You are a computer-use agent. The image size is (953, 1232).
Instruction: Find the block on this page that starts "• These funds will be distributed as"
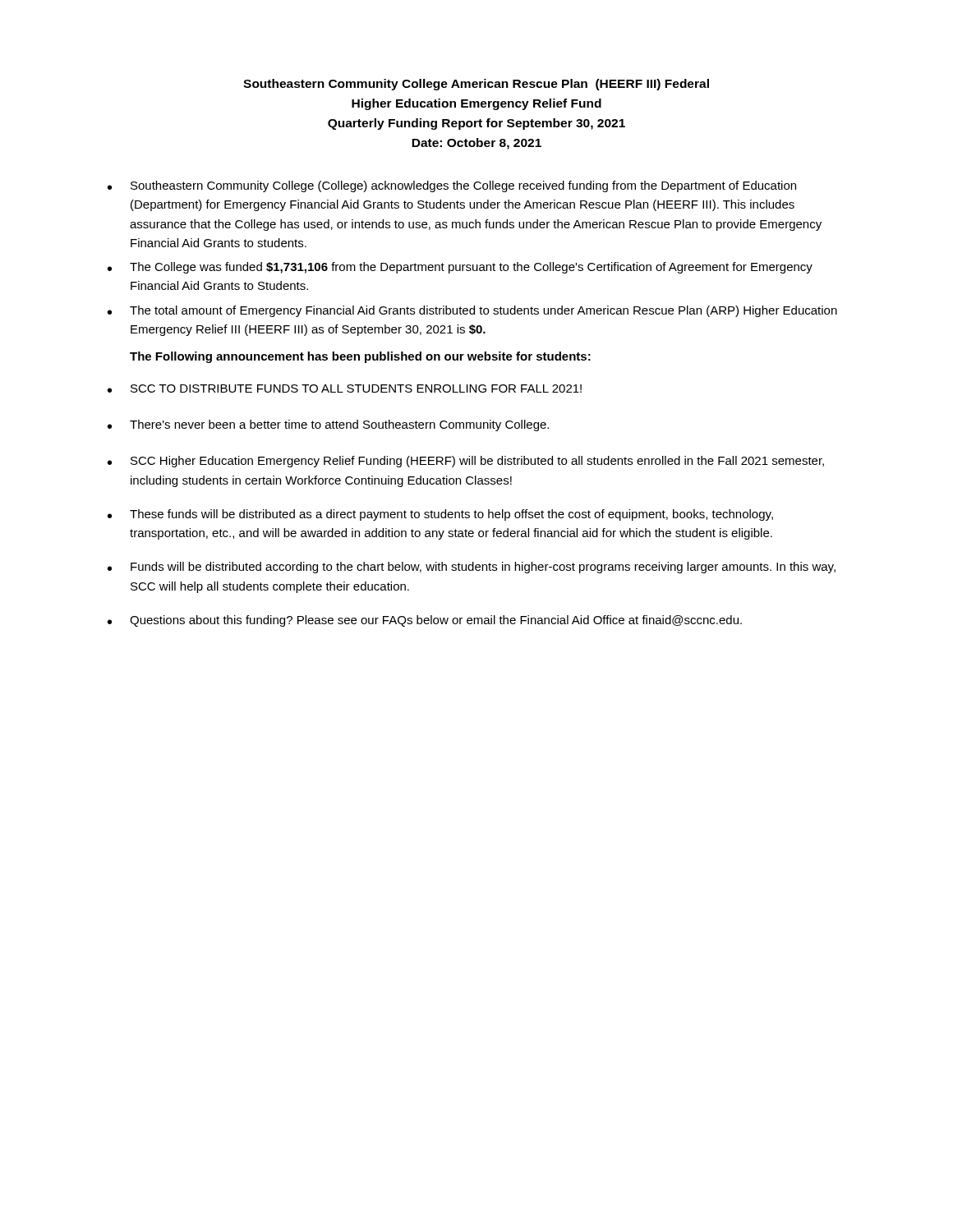[x=476, y=523]
